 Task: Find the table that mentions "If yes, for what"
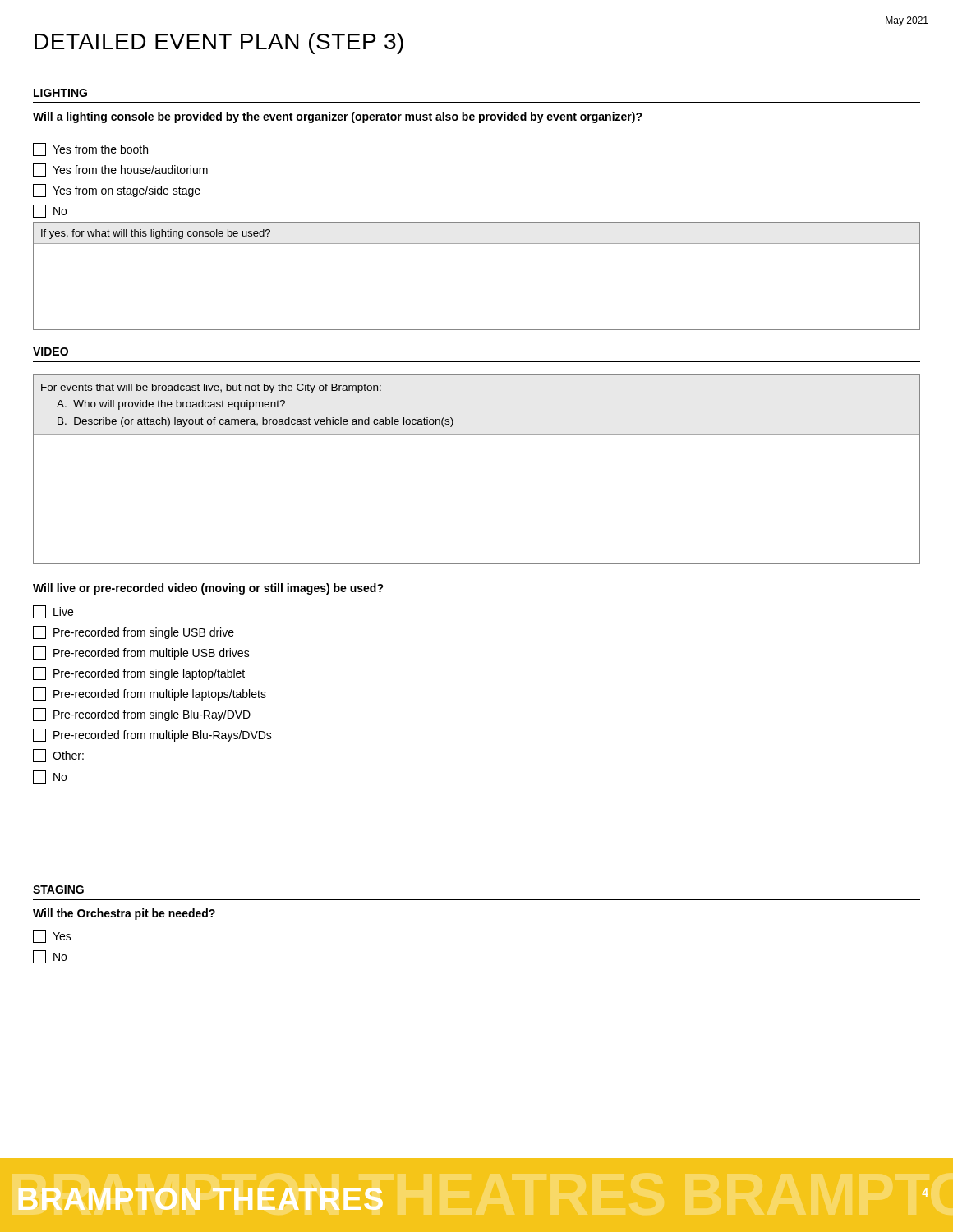[x=476, y=276]
